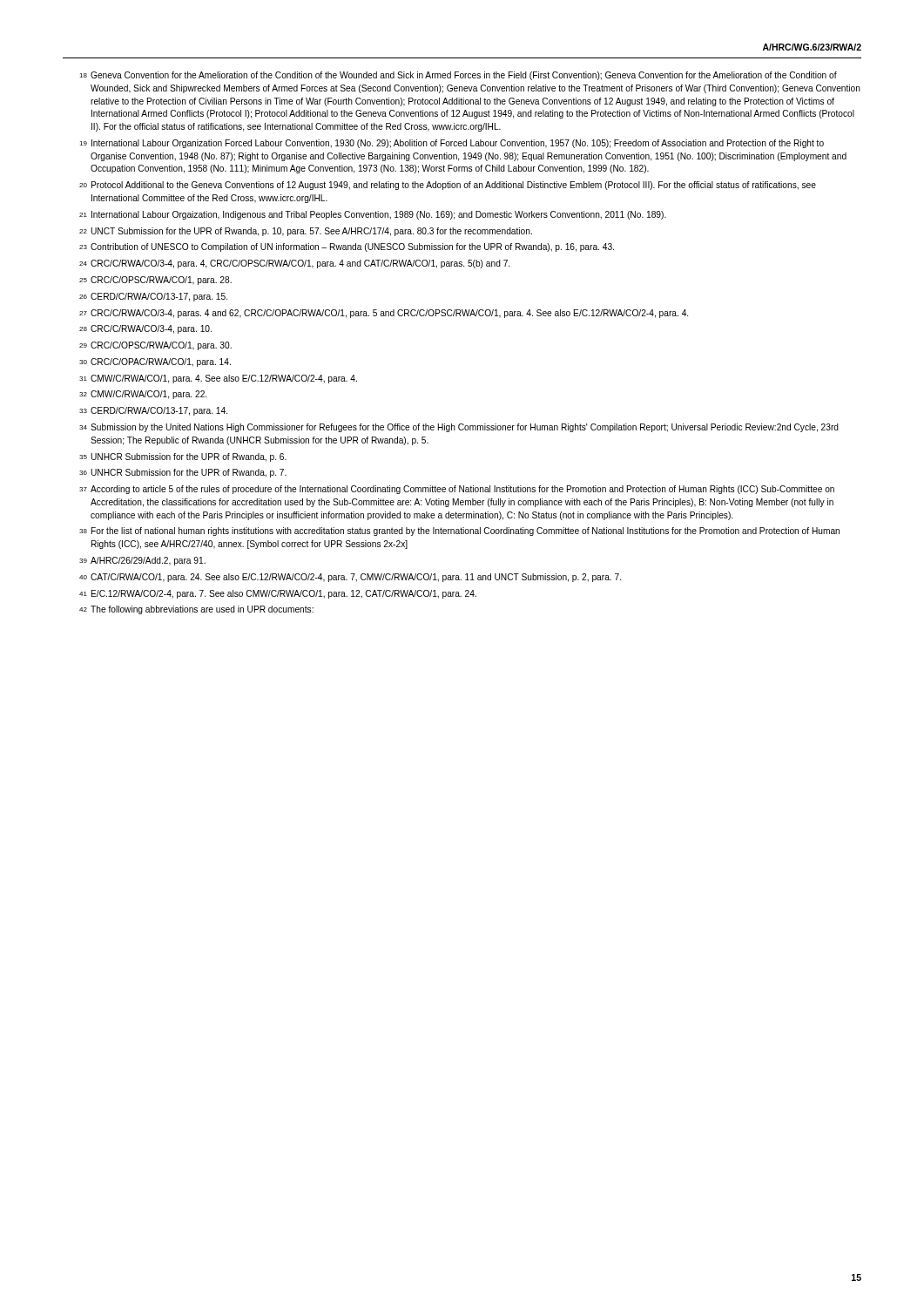The width and height of the screenshot is (924, 1307).
Task: Select the list item containing "23 Contribution of UNESCO to"
Action: click(462, 248)
